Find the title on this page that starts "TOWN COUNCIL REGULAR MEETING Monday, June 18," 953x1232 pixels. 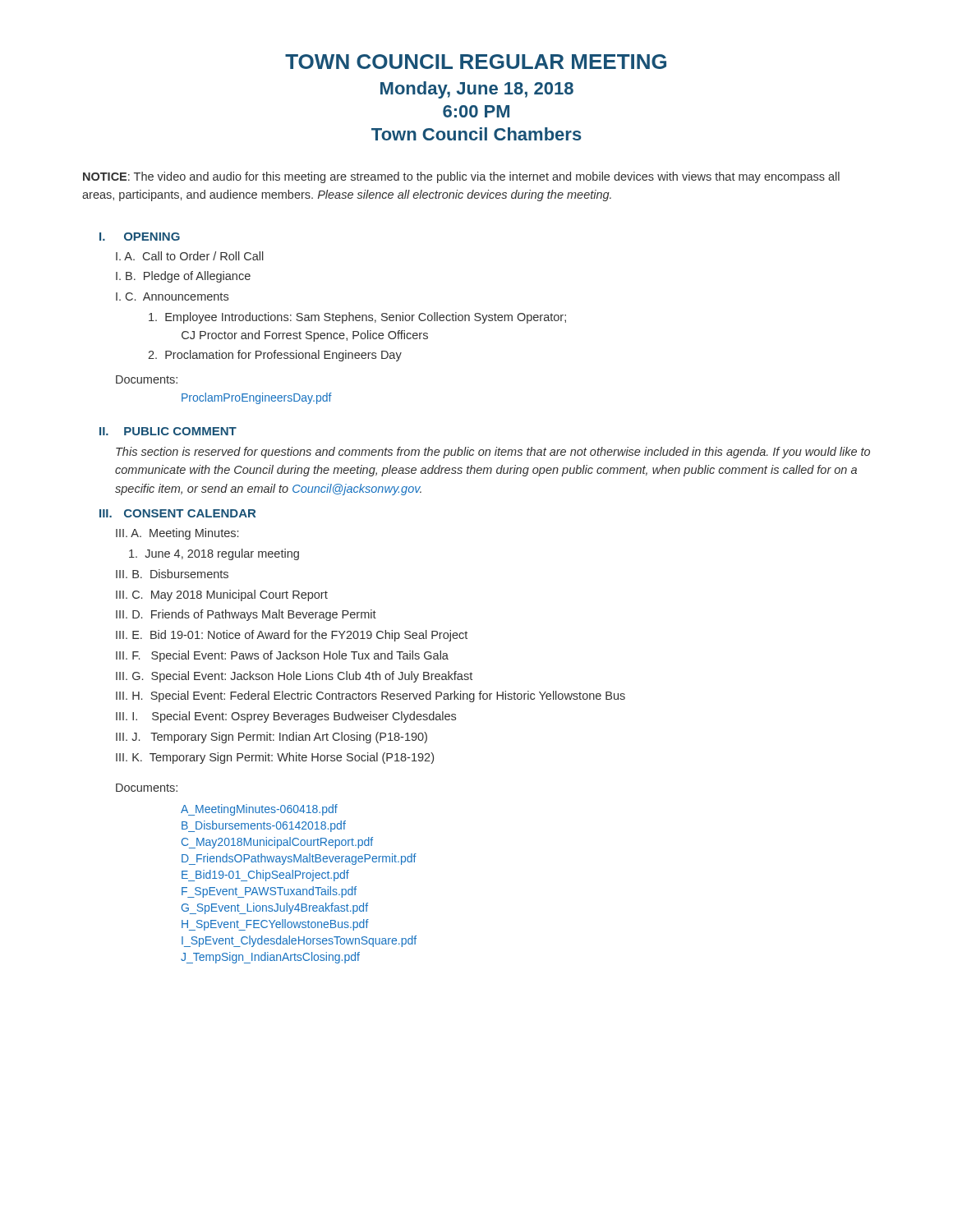476,97
